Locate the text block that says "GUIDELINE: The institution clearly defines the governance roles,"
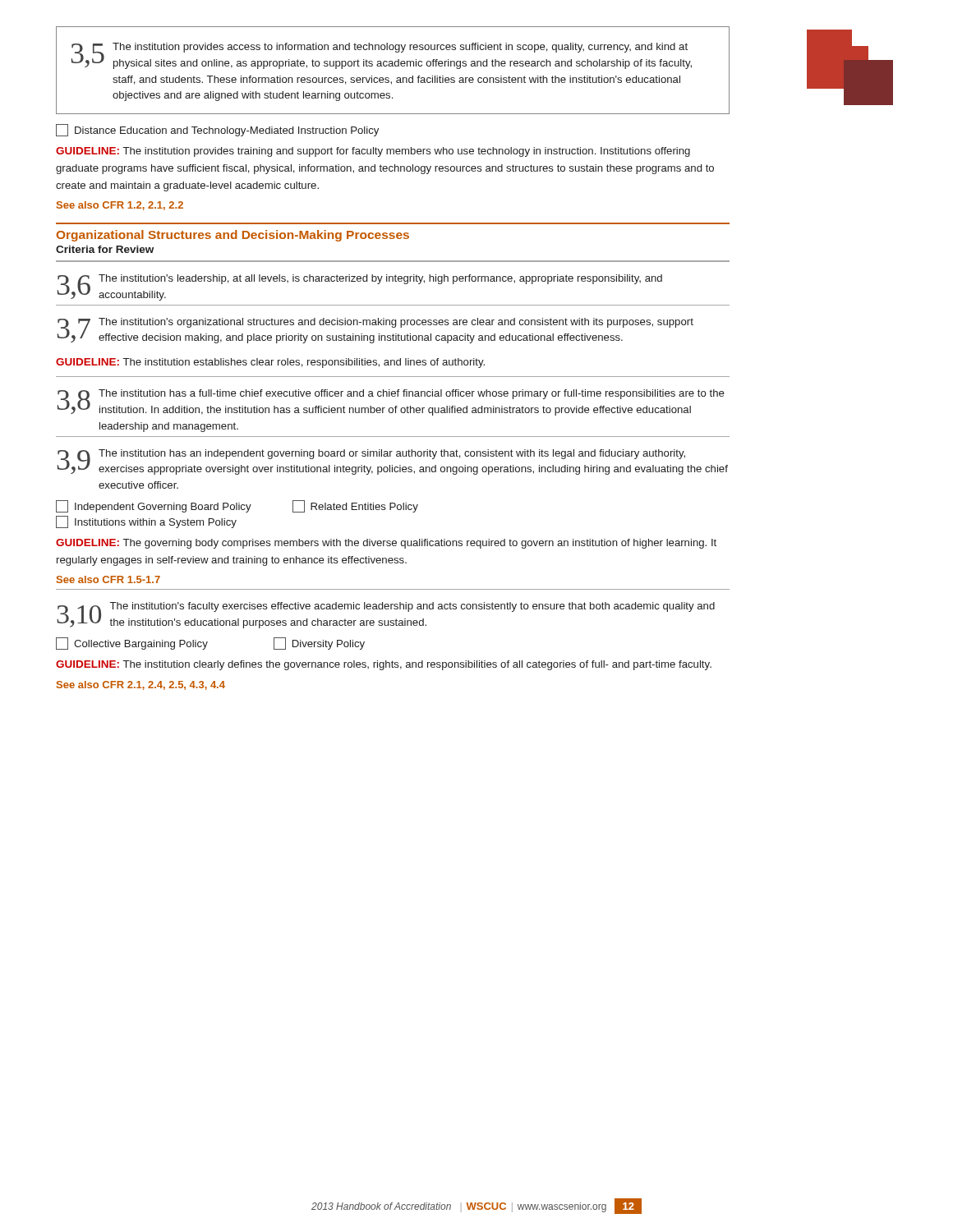This screenshot has width=953, height=1232. tap(384, 664)
